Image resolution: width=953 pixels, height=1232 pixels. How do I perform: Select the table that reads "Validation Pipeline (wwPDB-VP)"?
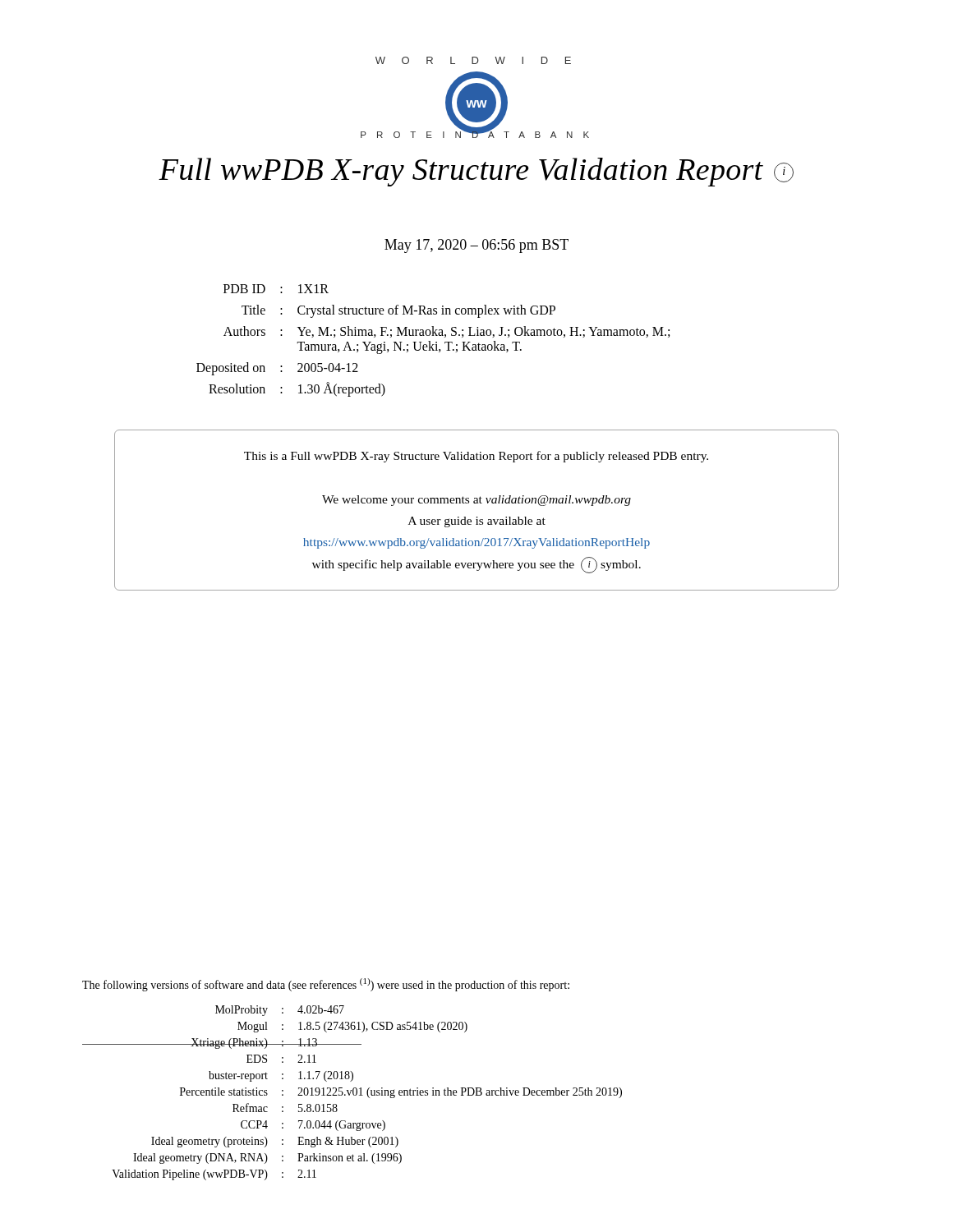click(x=476, y=1092)
